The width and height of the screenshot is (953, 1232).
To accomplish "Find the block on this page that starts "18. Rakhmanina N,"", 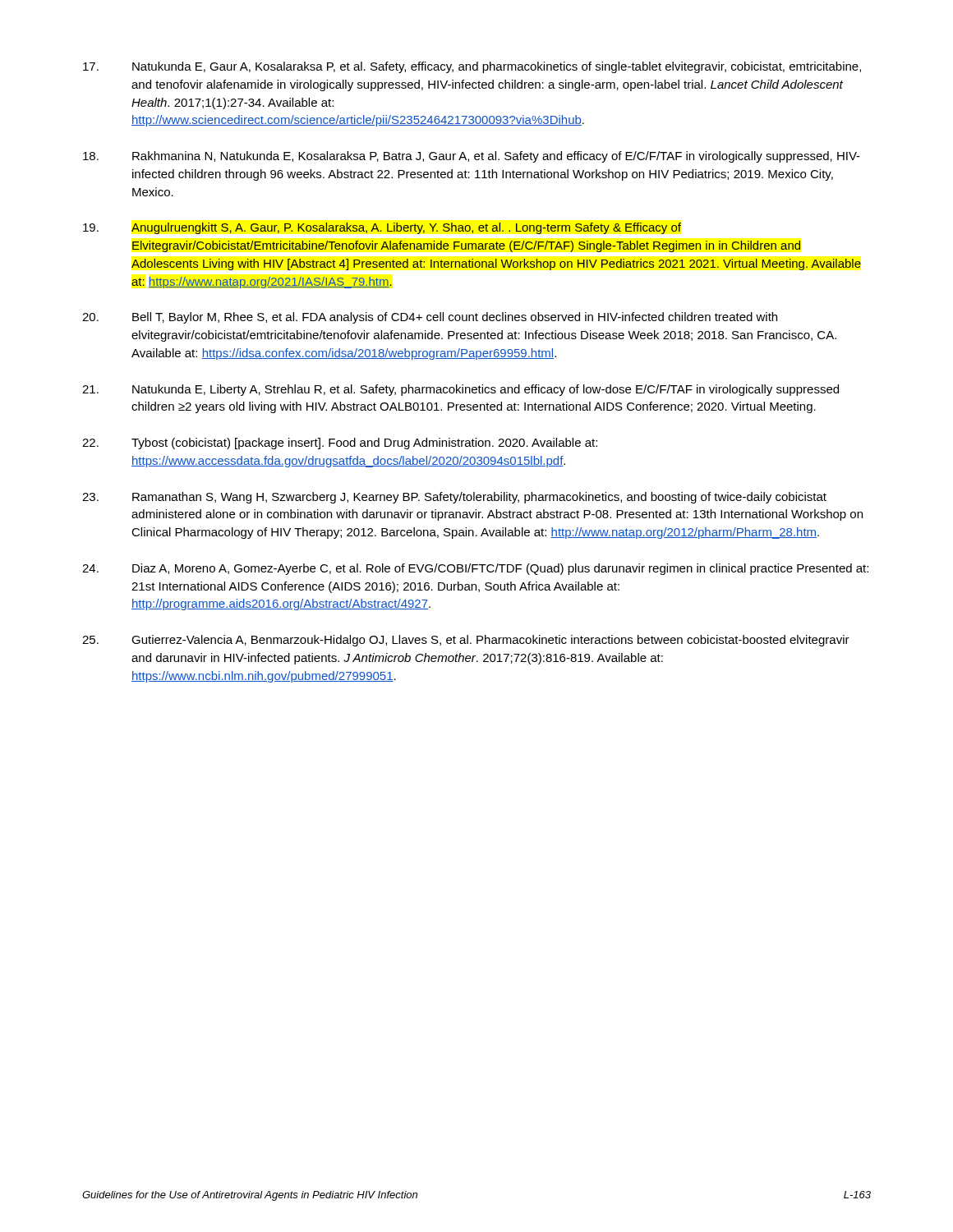I will [x=476, y=174].
